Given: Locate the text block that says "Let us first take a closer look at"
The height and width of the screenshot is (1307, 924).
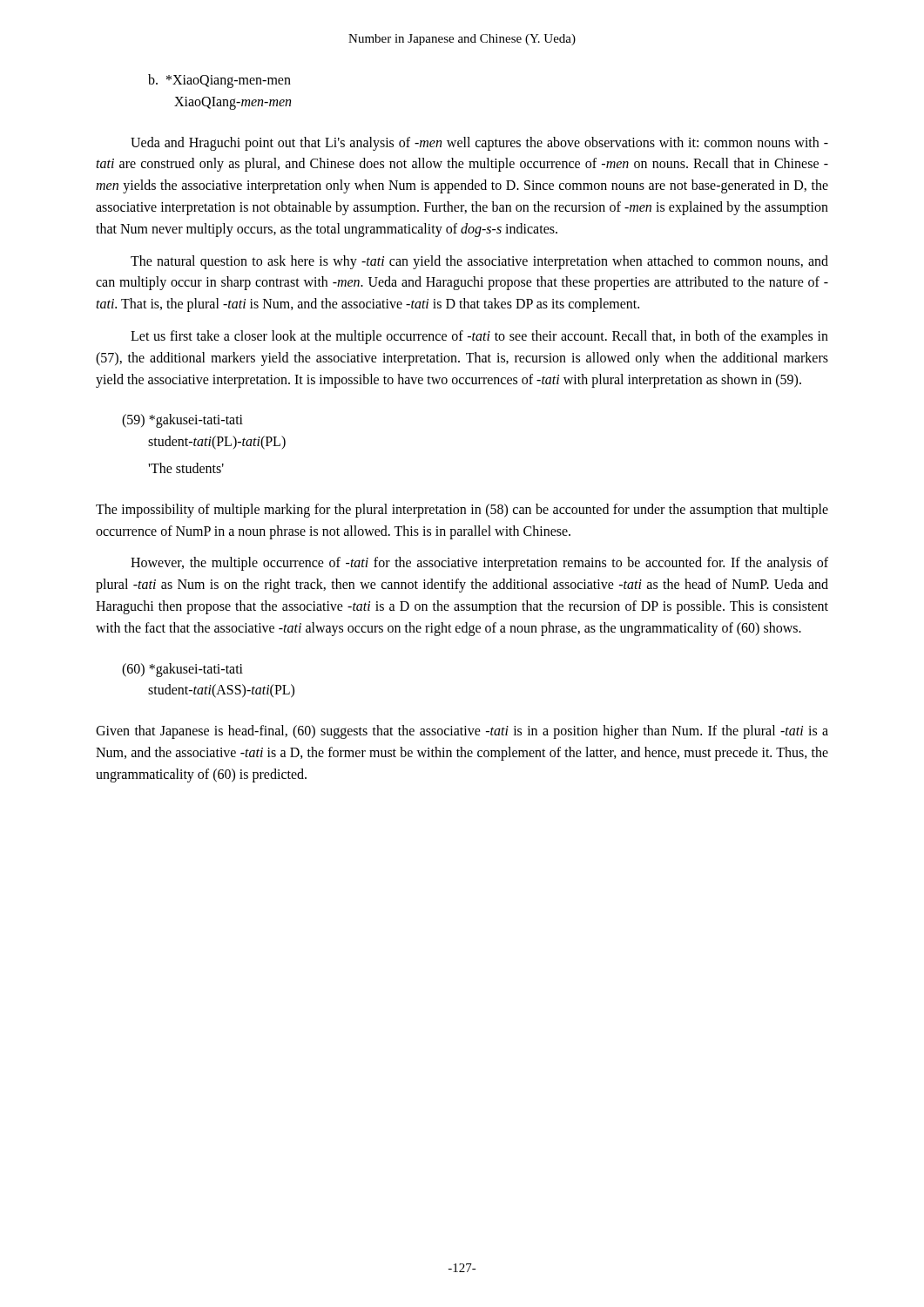Looking at the screenshot, I should pyautogui.click(x=462, y=358).
